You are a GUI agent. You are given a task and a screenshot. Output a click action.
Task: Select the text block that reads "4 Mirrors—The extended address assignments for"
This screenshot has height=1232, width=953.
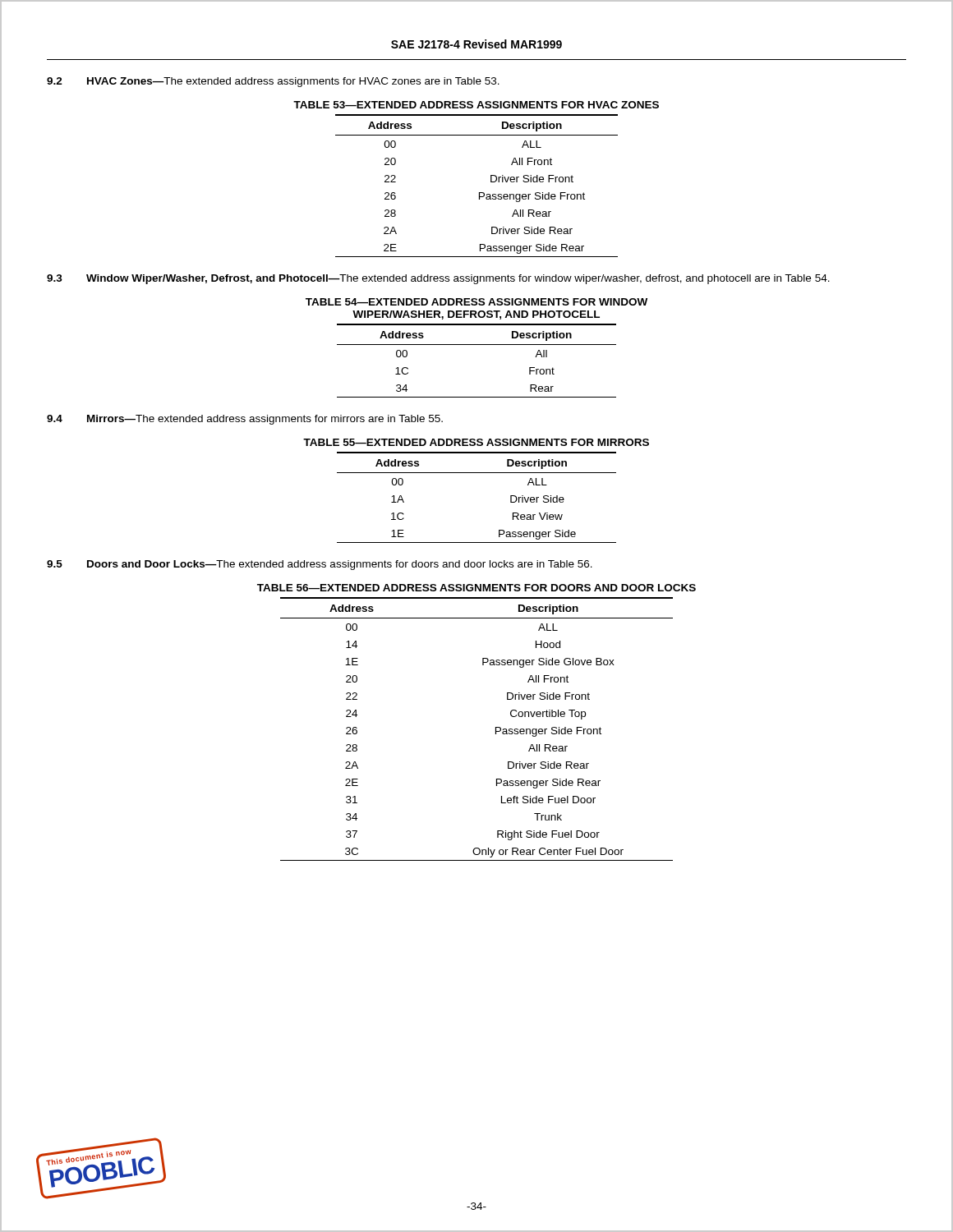(x=245, y=420)
